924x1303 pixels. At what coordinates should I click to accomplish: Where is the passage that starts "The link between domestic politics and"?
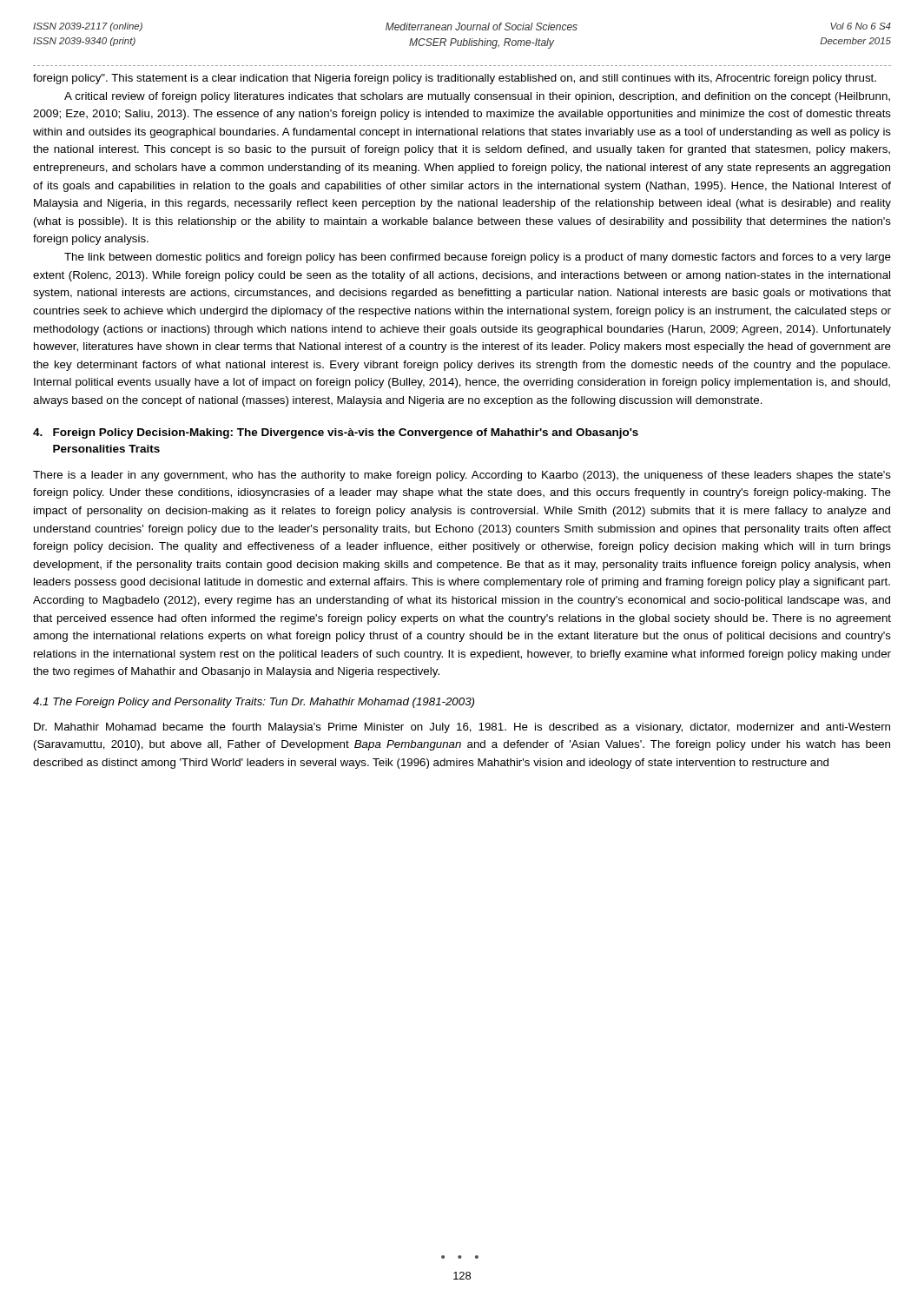click(462, 329)
